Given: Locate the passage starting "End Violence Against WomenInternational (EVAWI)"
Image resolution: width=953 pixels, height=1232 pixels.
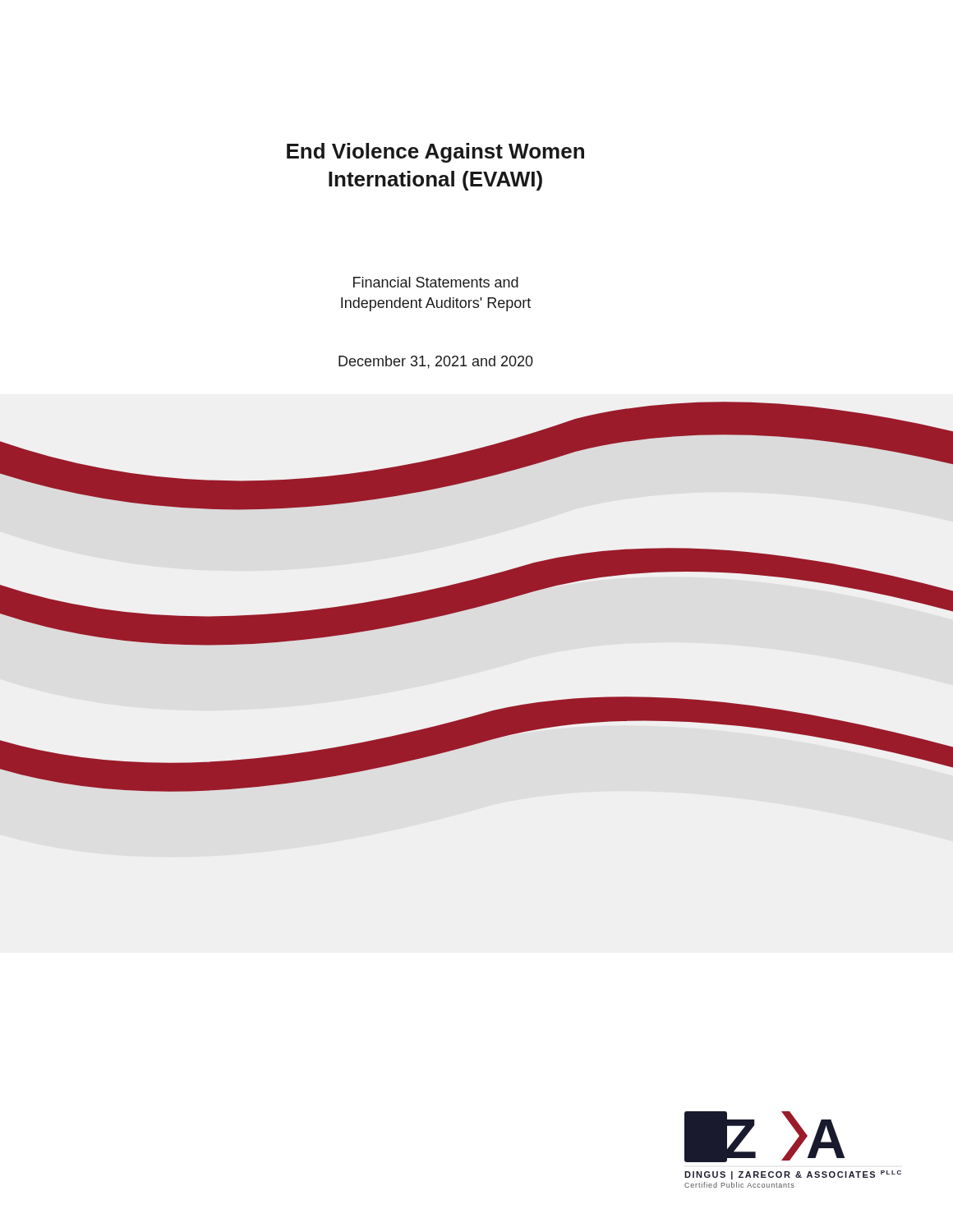Looking at the screenshot, I should point(435,166).
